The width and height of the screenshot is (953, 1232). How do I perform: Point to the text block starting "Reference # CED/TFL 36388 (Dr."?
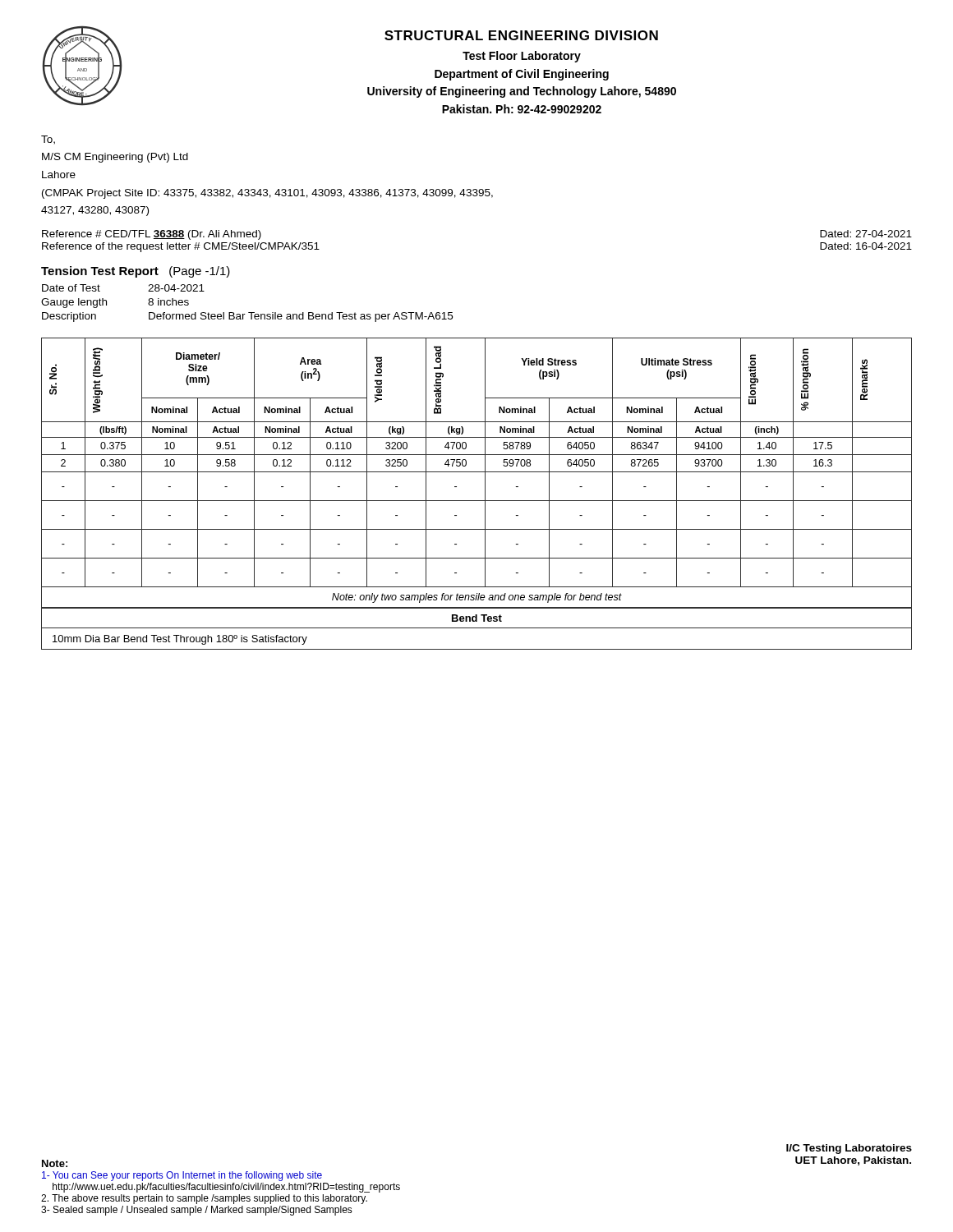click(147, 234)
